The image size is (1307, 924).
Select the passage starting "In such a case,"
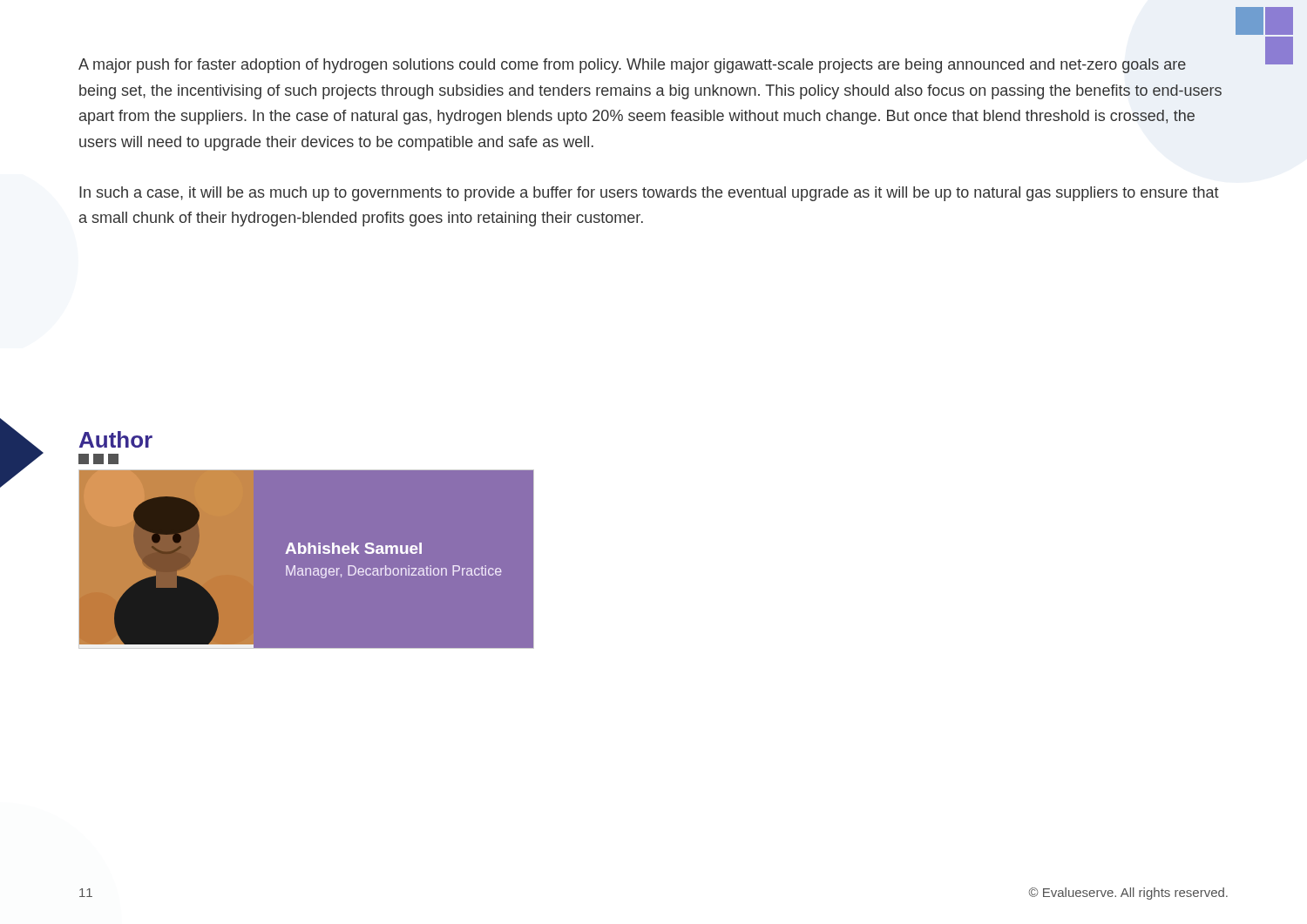(x=648, y=205)
